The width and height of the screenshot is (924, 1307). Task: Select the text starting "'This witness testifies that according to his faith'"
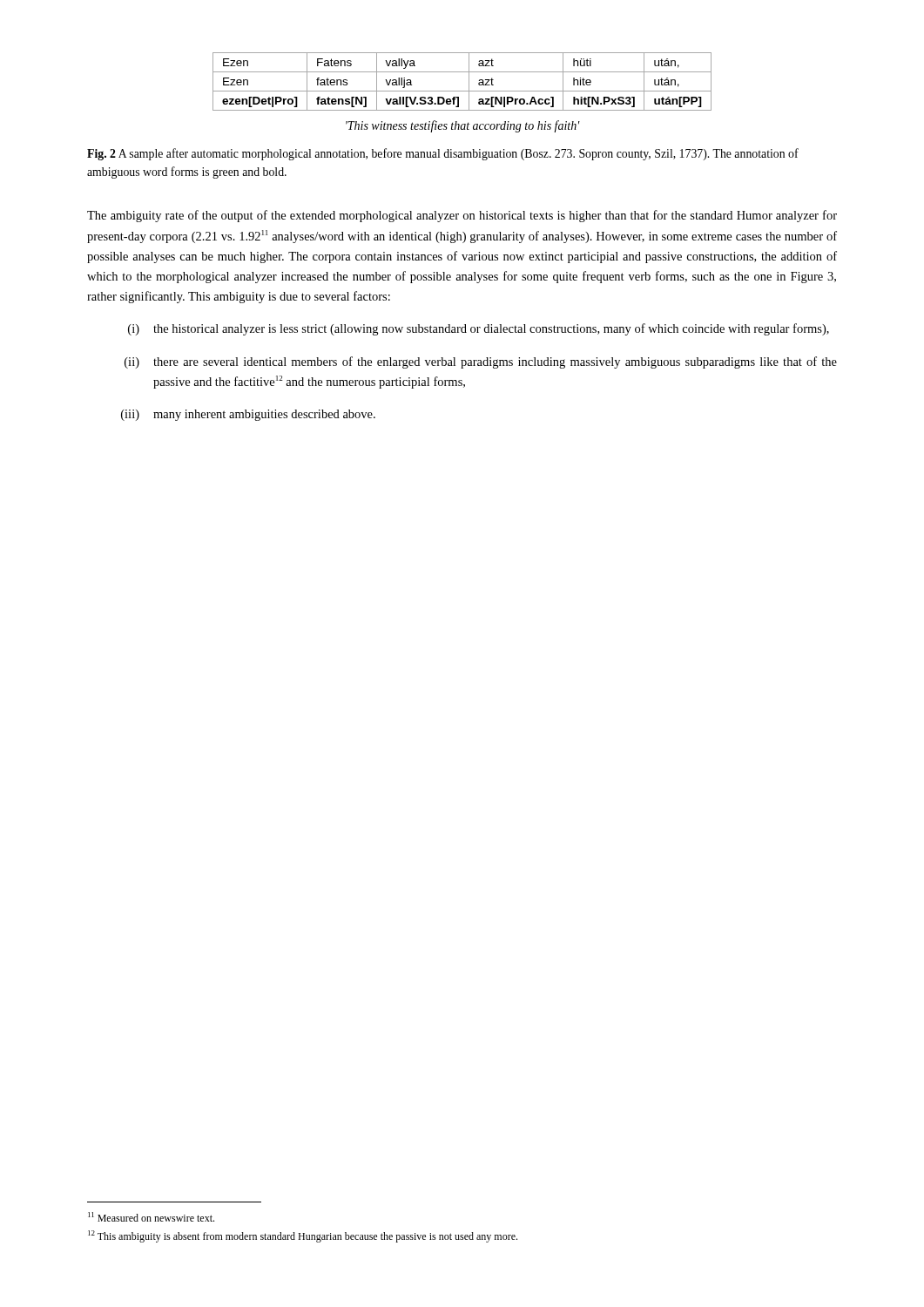click(x=462, y=126)
